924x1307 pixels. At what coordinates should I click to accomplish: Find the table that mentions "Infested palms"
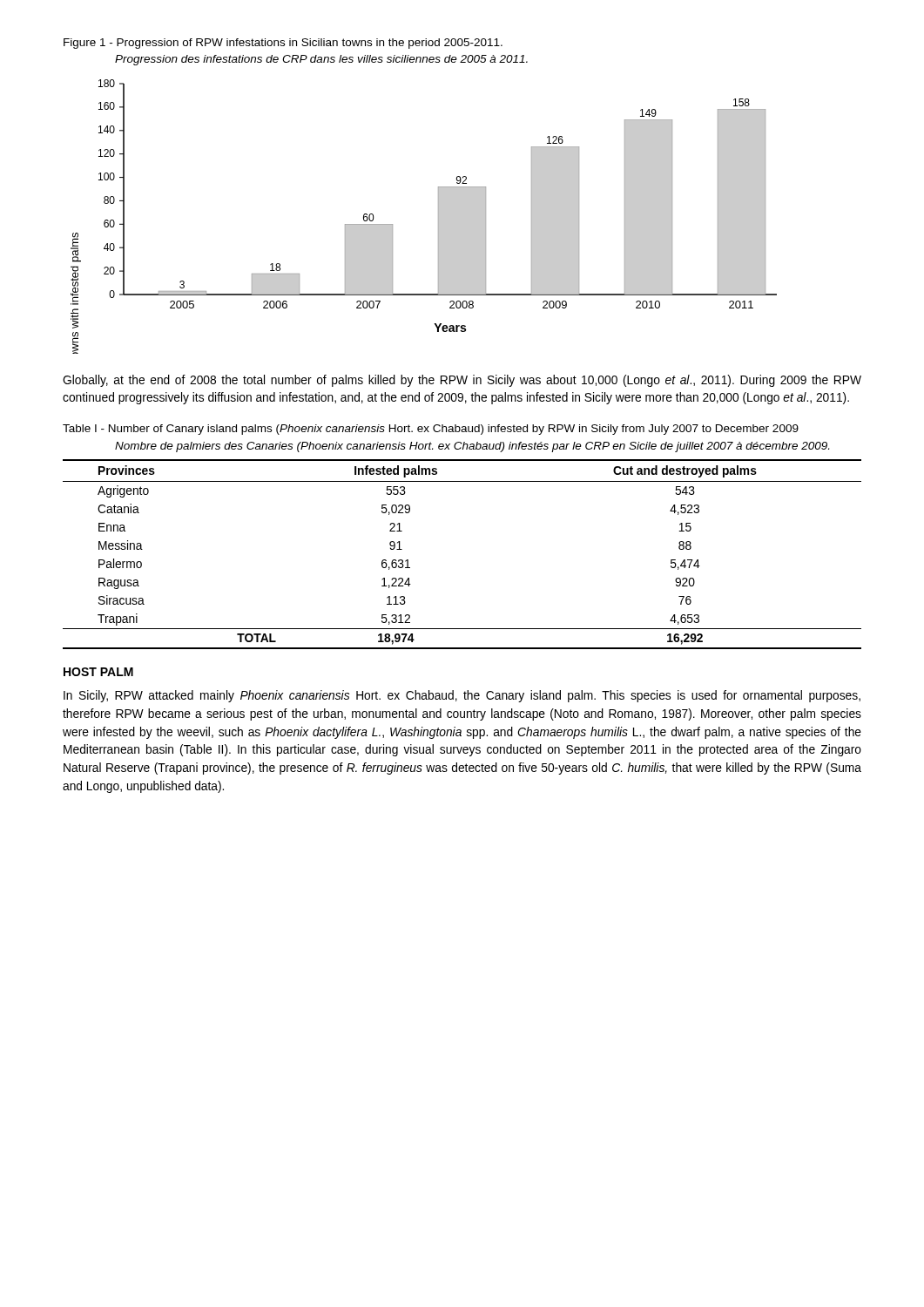[462, 554]
